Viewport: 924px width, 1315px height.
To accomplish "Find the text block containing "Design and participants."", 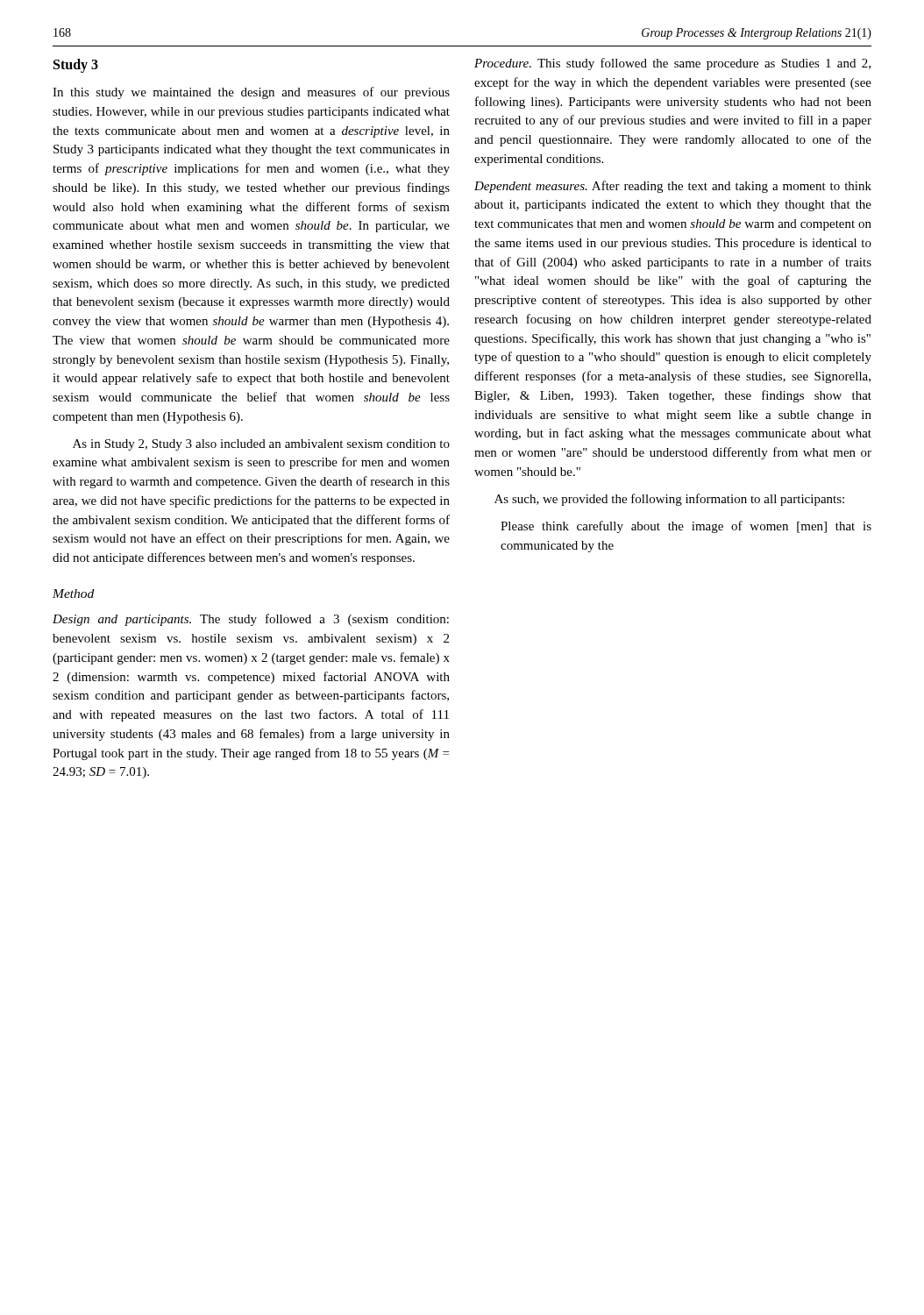I will (x=251, y=696).
